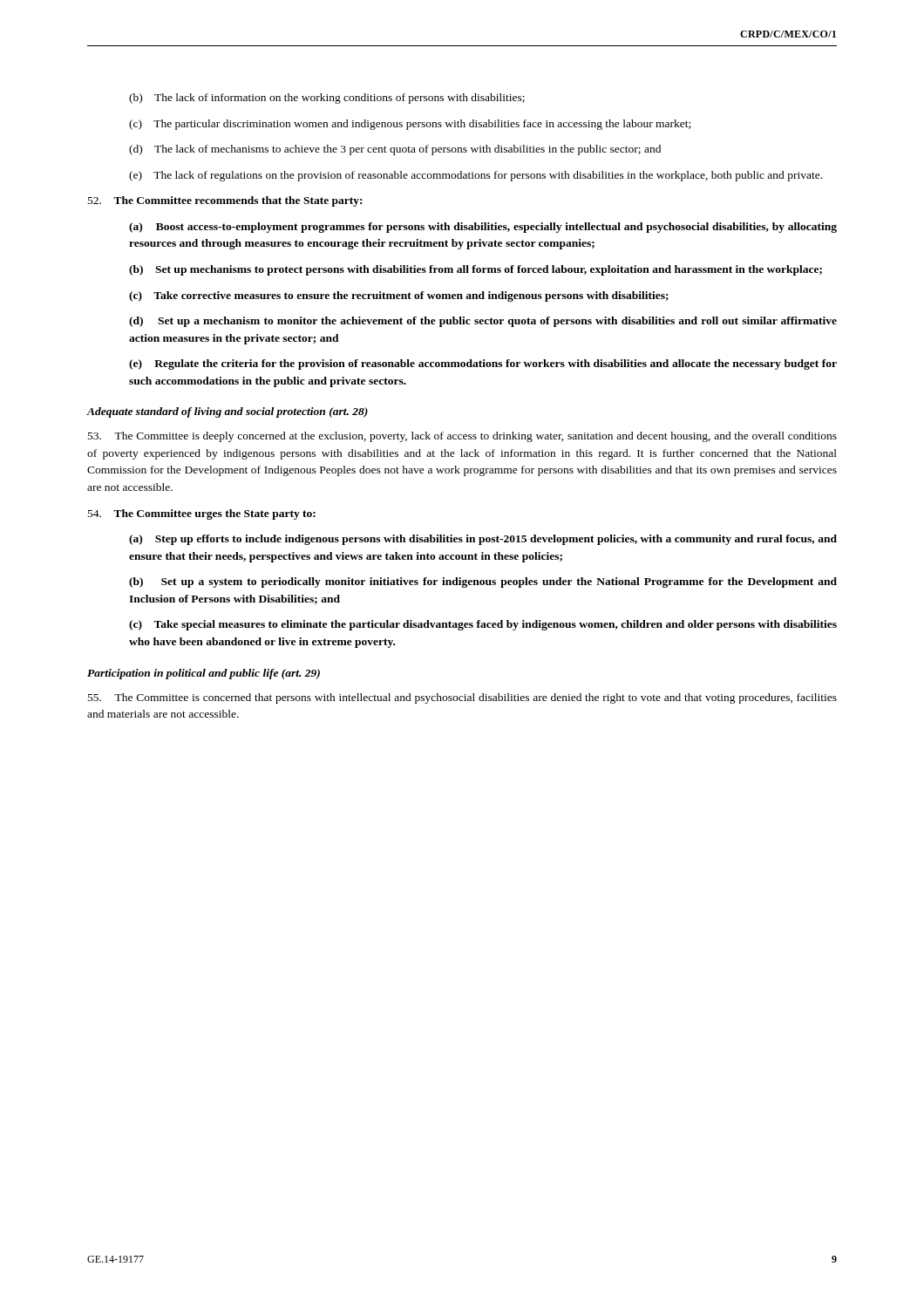Locate the section header that opens with "Participation in political and public"

point(204,672)
